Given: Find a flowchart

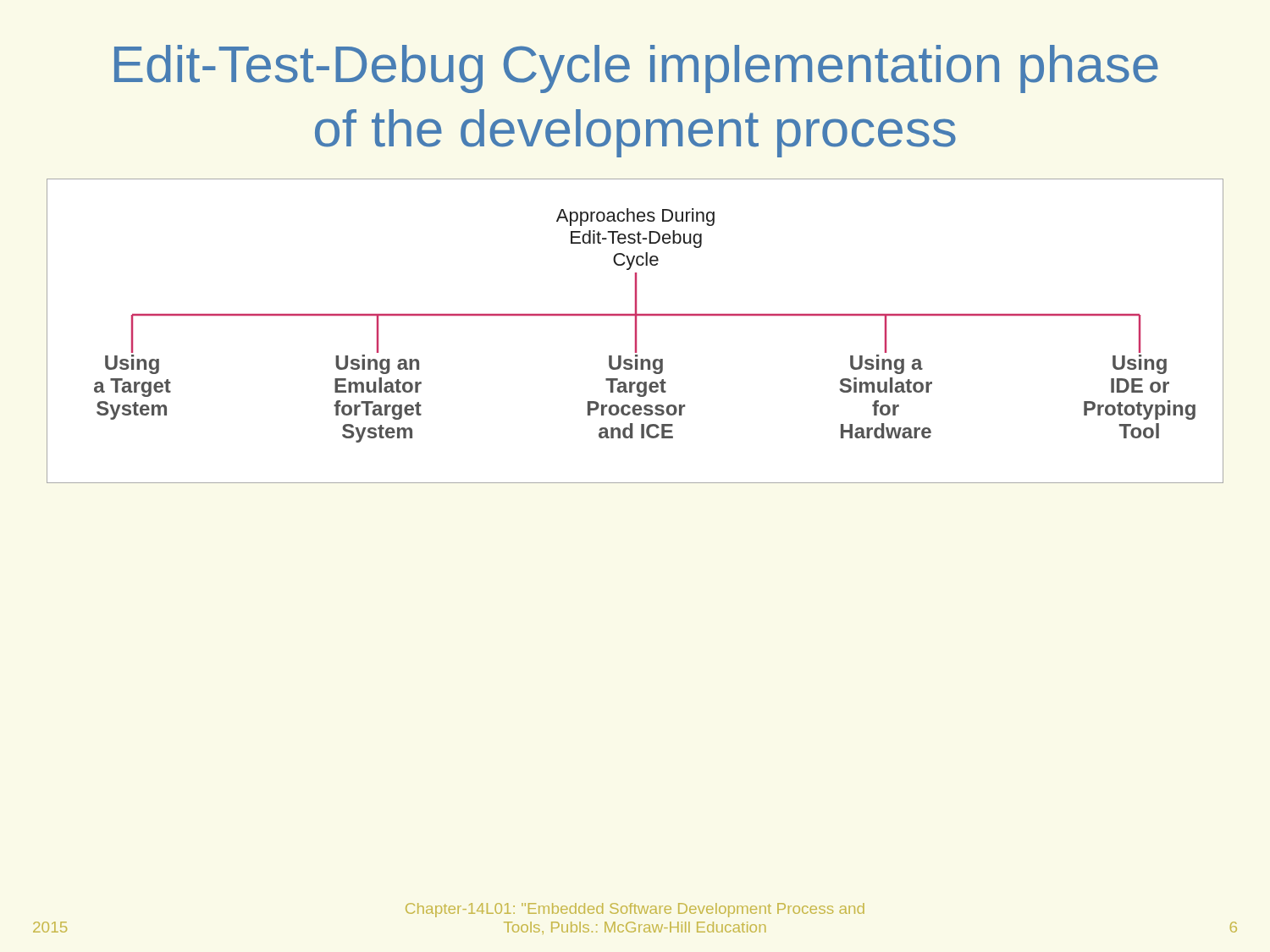Looking at the screenshot, I should pyautogui.click(x=635, y=331).
